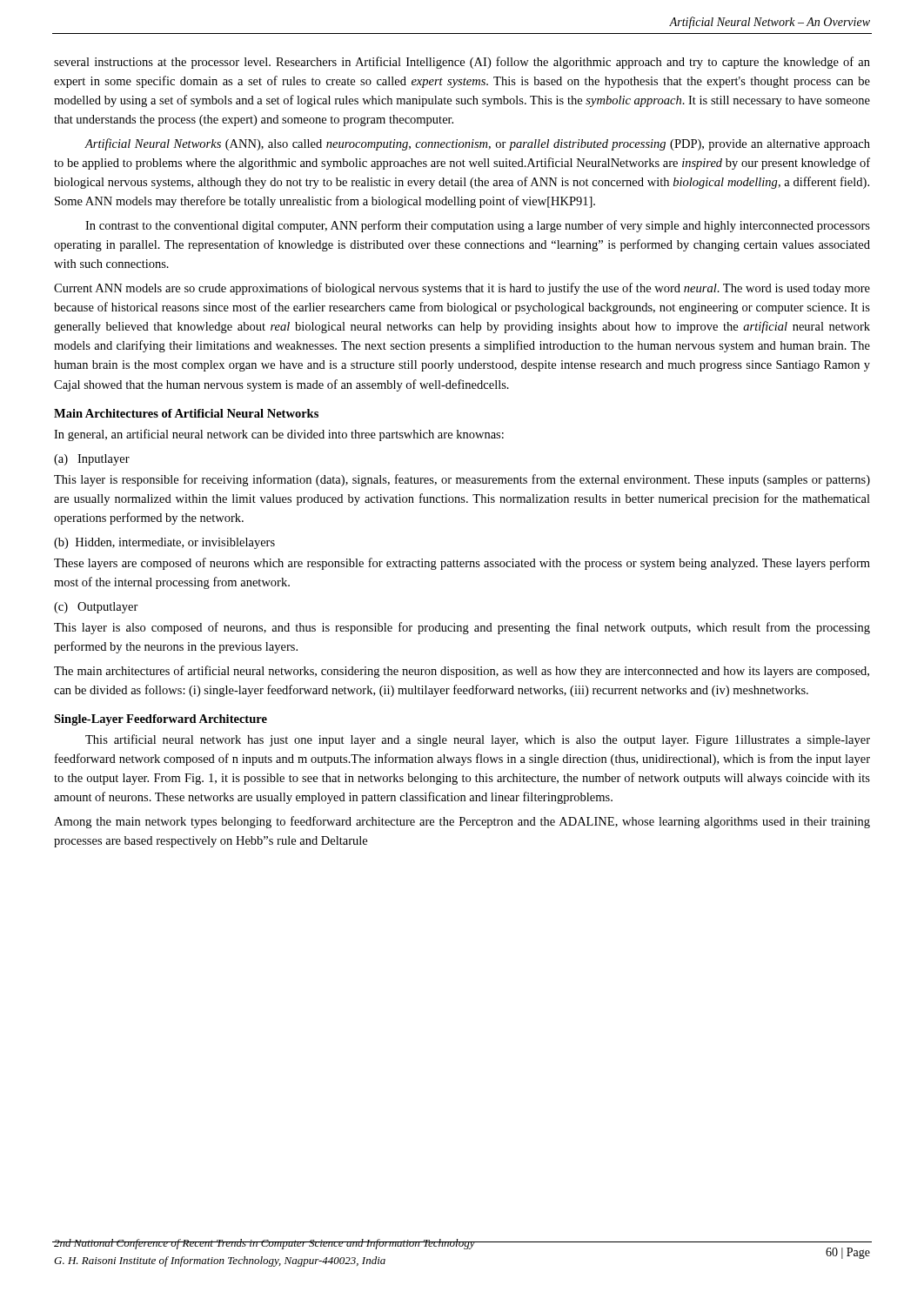Select the text block that says "This layer is responsible for receiving"
The height and width of the screenshot is (1305, 924).
[x=462, y=498]
